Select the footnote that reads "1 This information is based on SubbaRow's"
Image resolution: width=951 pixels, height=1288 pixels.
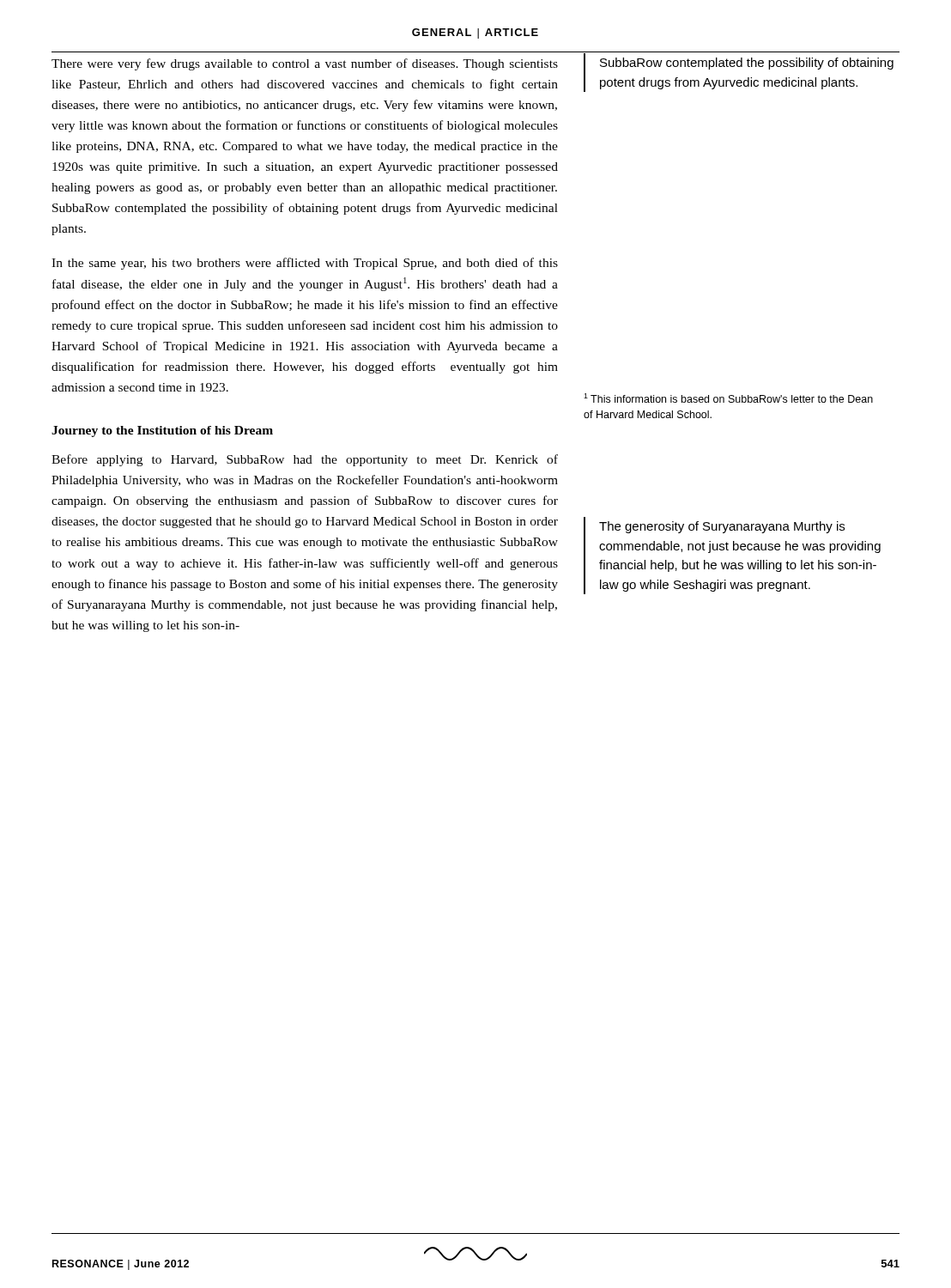(728, 406)
